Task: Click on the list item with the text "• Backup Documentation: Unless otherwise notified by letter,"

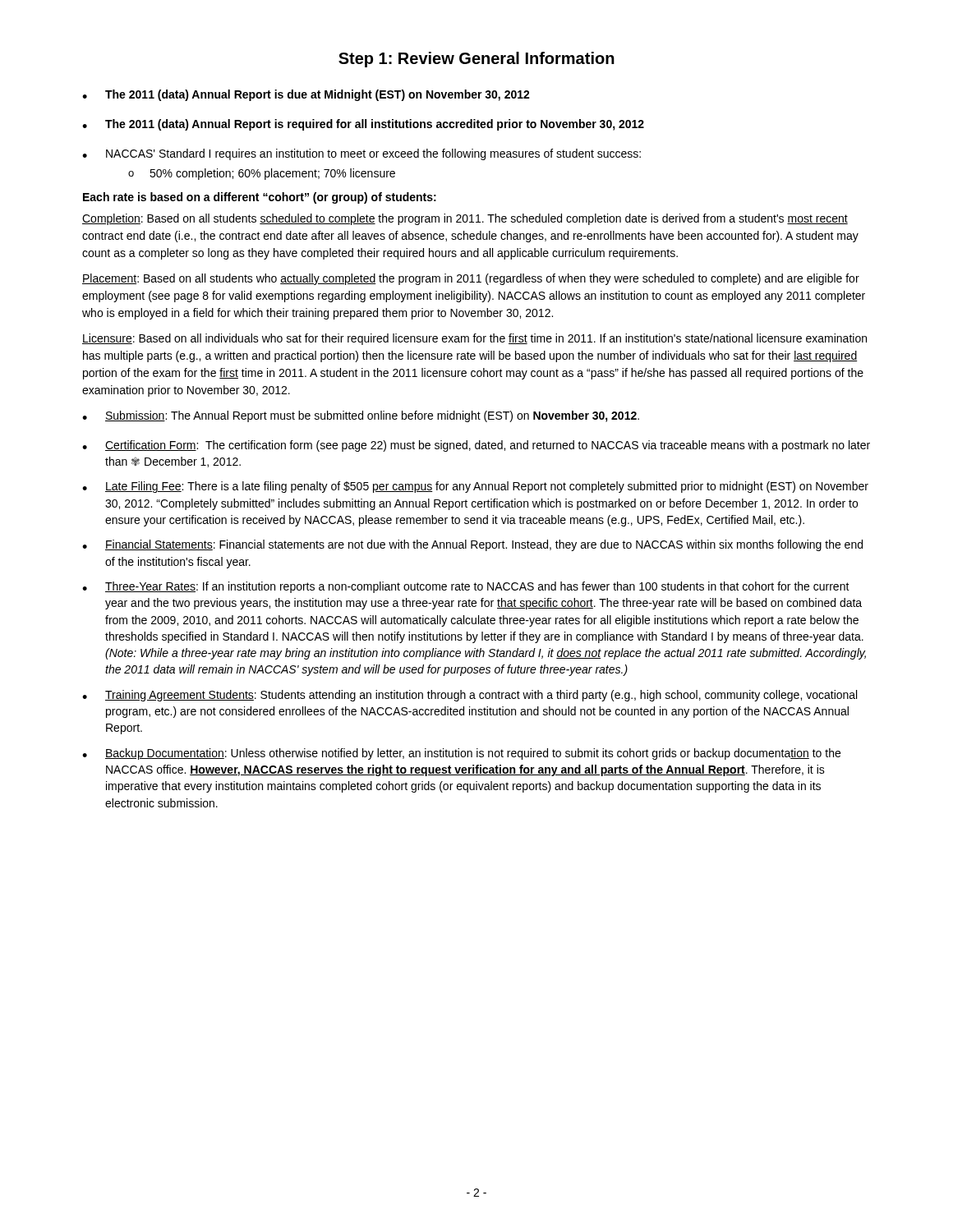Action: click(476, 778)
